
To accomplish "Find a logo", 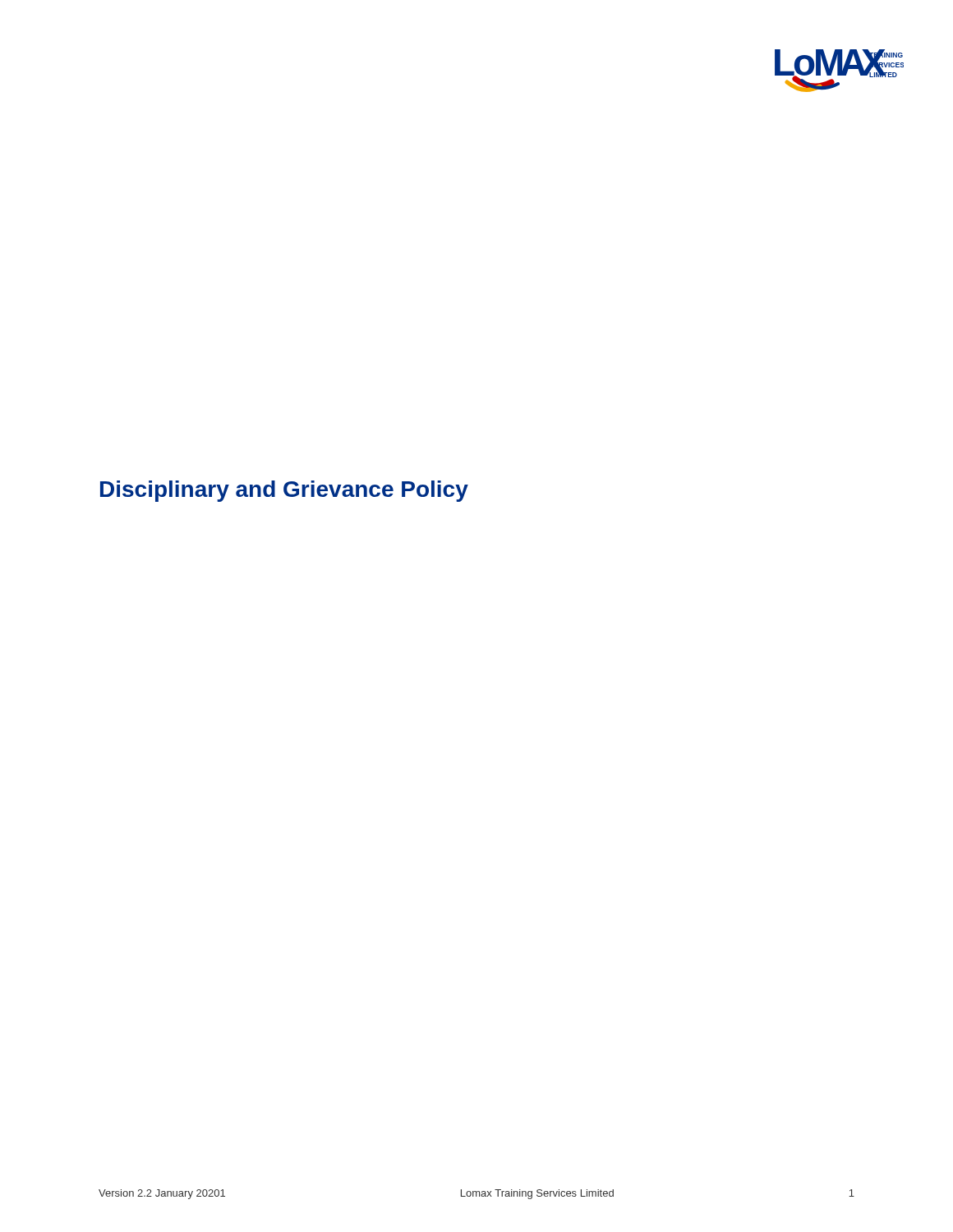I will pyautogui.click(x=838, y=66).
